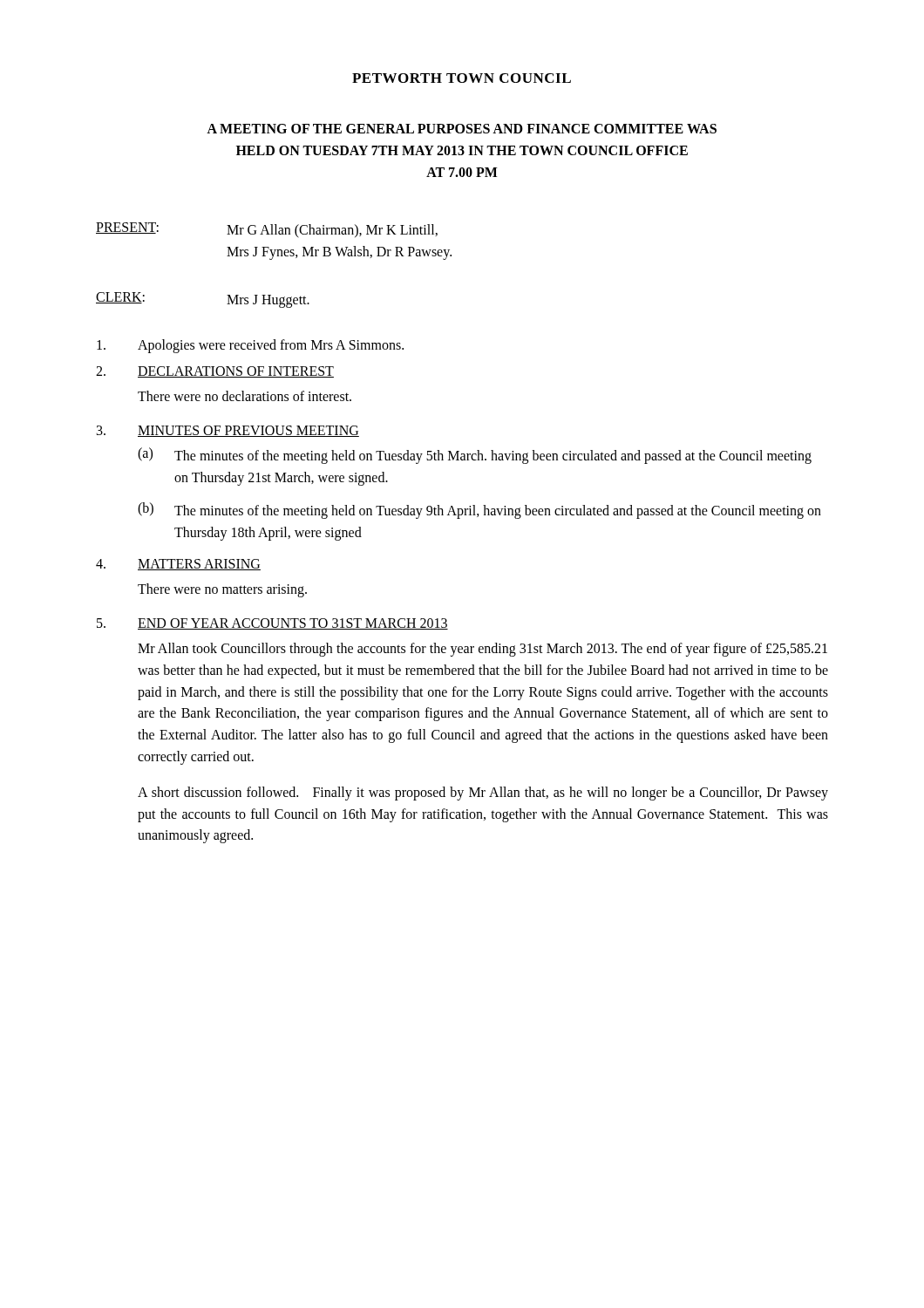The width and height of the screenshot is (924, 1308).
Task: Click on the text block that says "A short discussion followed."
Action: coord(483,814)
